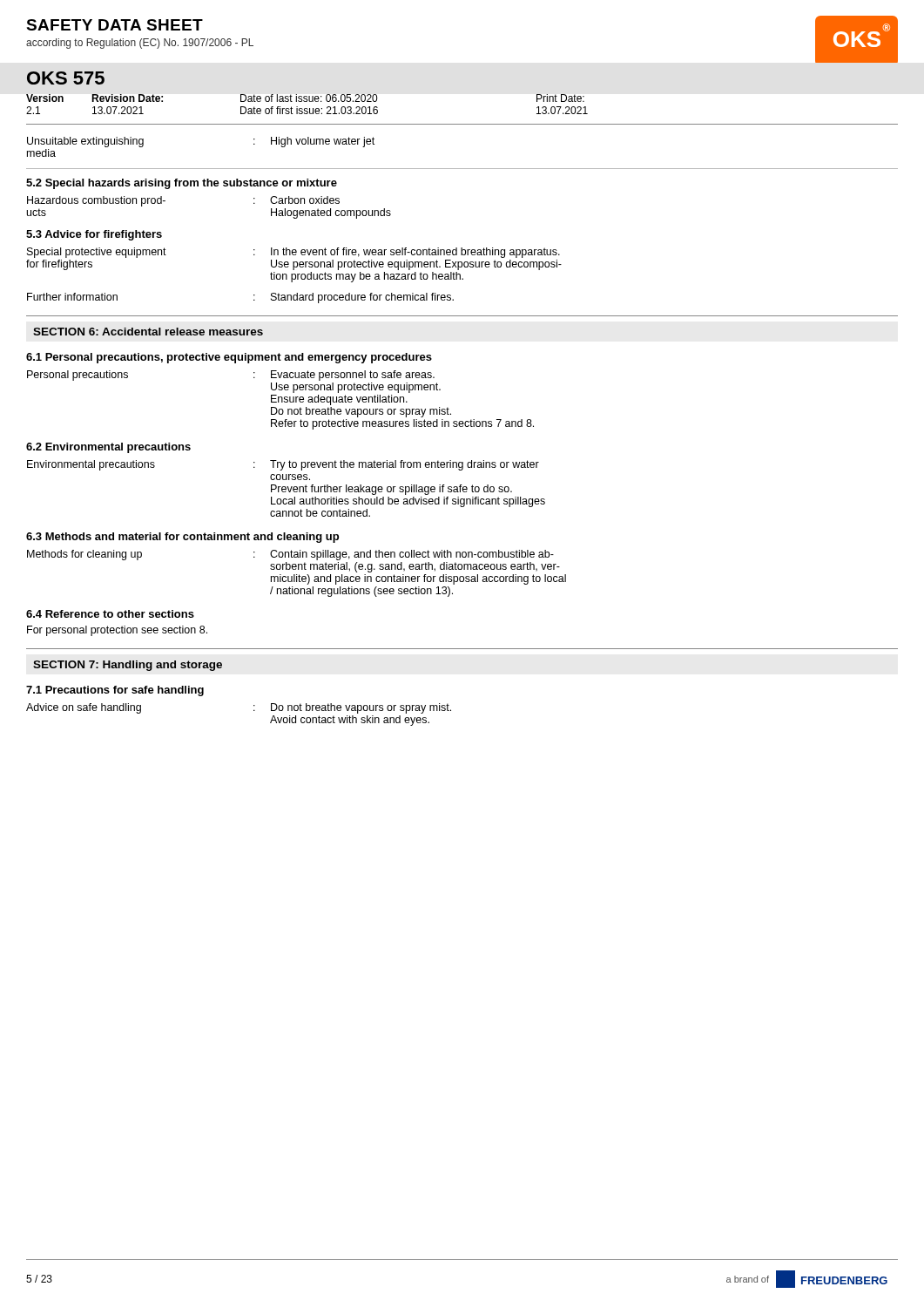Image resolution: width=924 pixels, height=1307 pixels.
Task: Find the region starting "Environmental precautions : Try"
Action: (x=462, y=489)
